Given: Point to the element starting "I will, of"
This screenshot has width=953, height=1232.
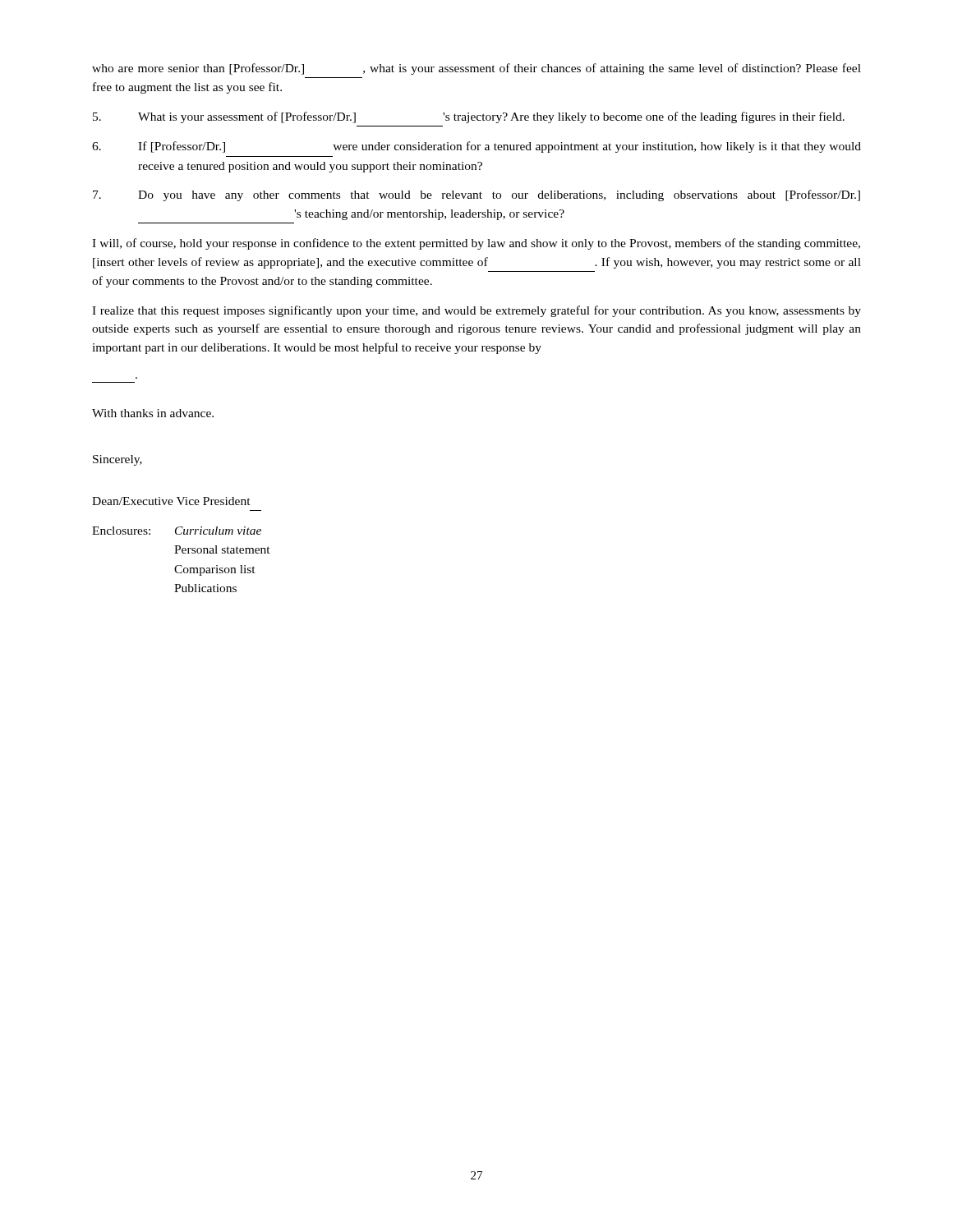Looking at the screenshot, I should pyautogui.click(x=476, y=262).
